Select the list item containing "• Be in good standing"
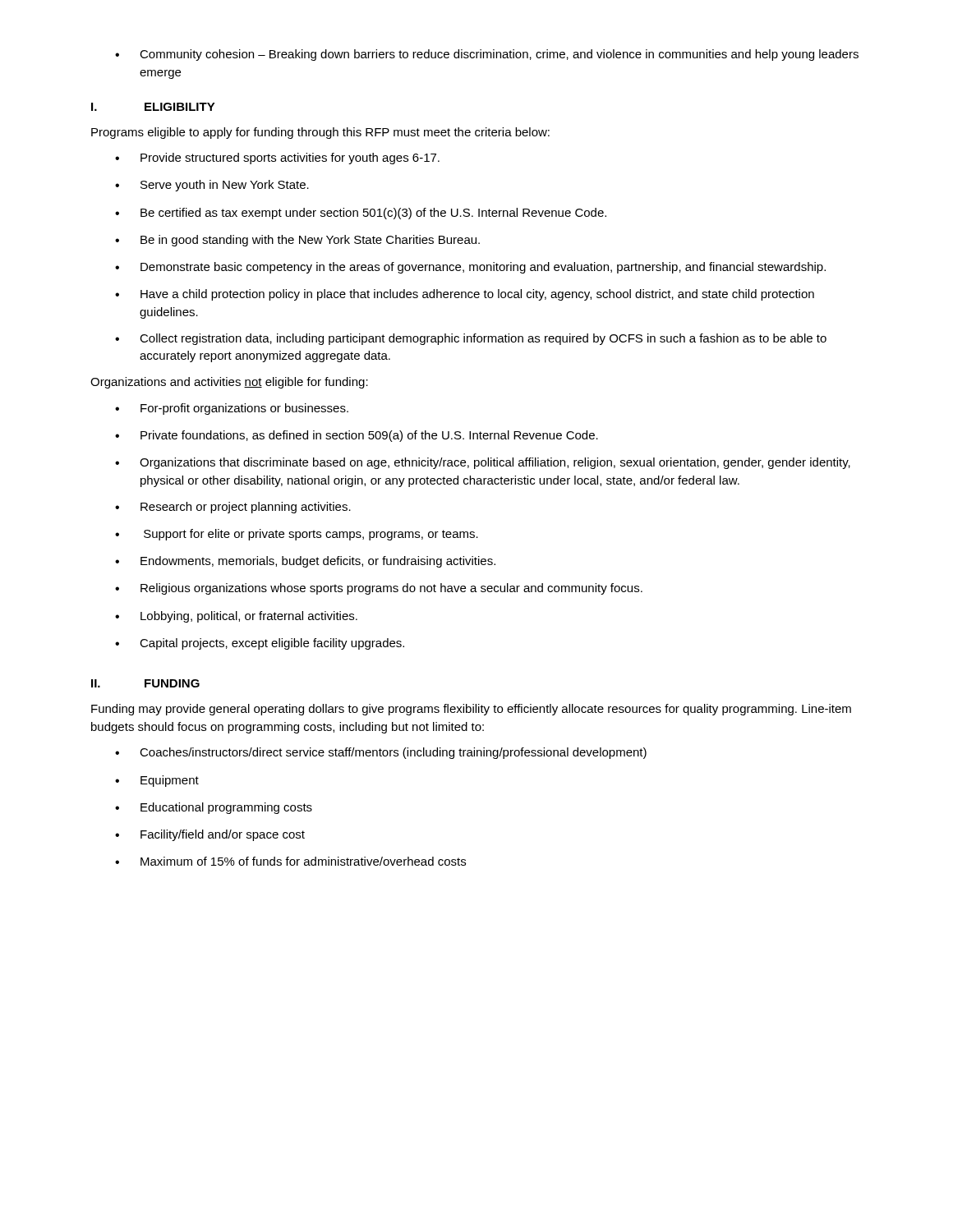This screenshot has height=1232, width=953. coord(489,240)
